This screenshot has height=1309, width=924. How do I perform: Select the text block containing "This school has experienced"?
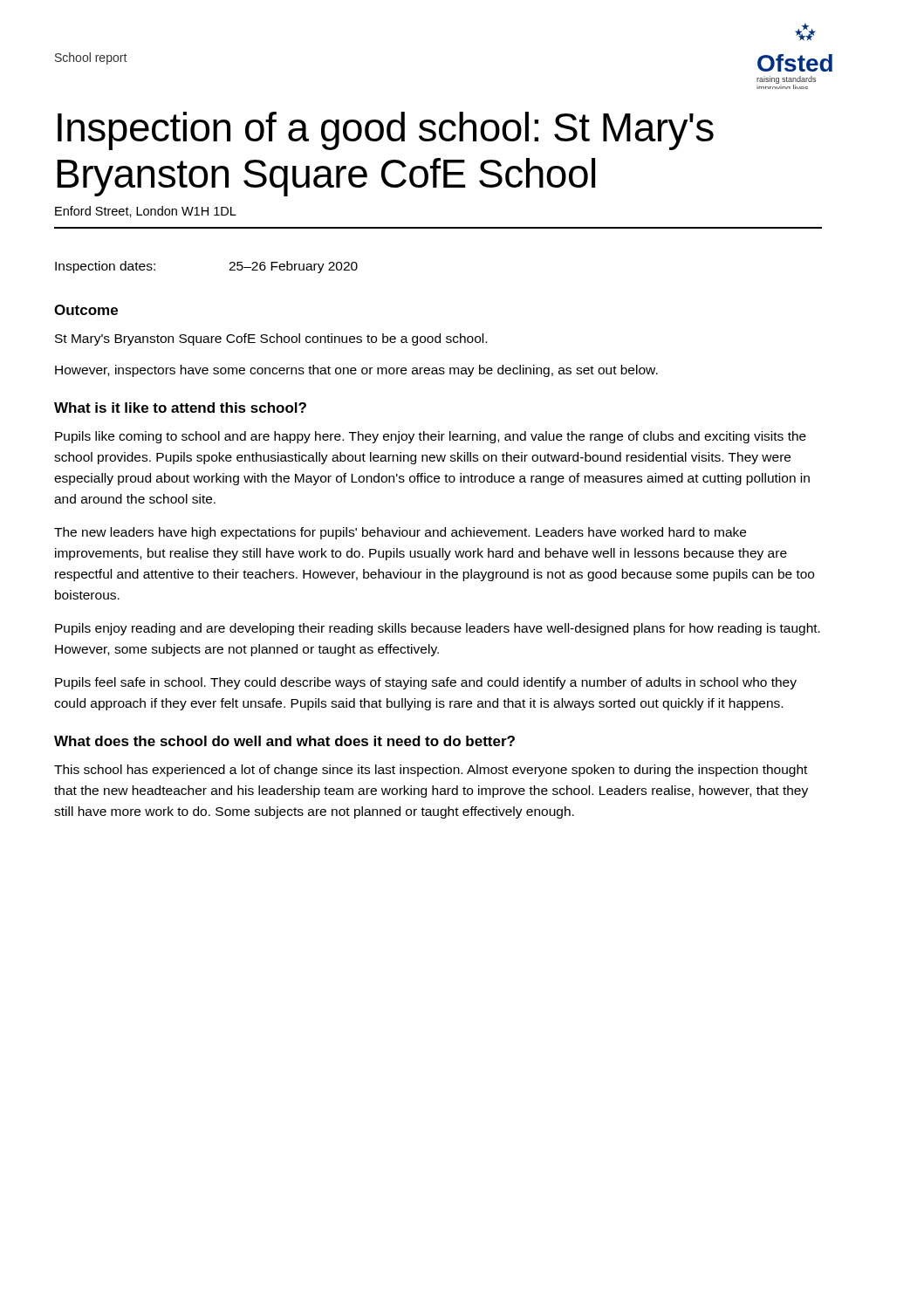click(431, 790)
